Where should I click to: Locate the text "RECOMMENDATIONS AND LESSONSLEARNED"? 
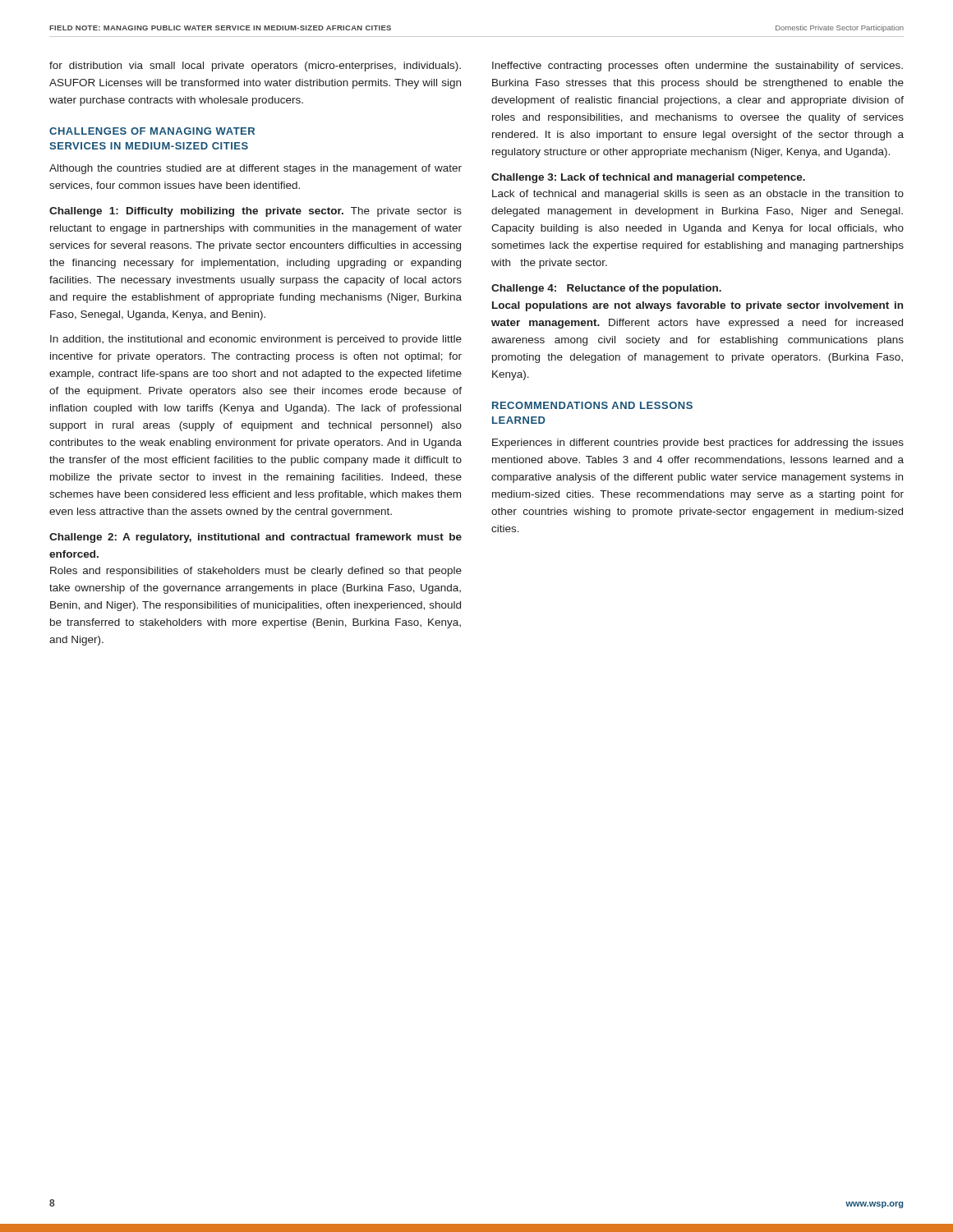pyautogui.click(x=592, y=412)
